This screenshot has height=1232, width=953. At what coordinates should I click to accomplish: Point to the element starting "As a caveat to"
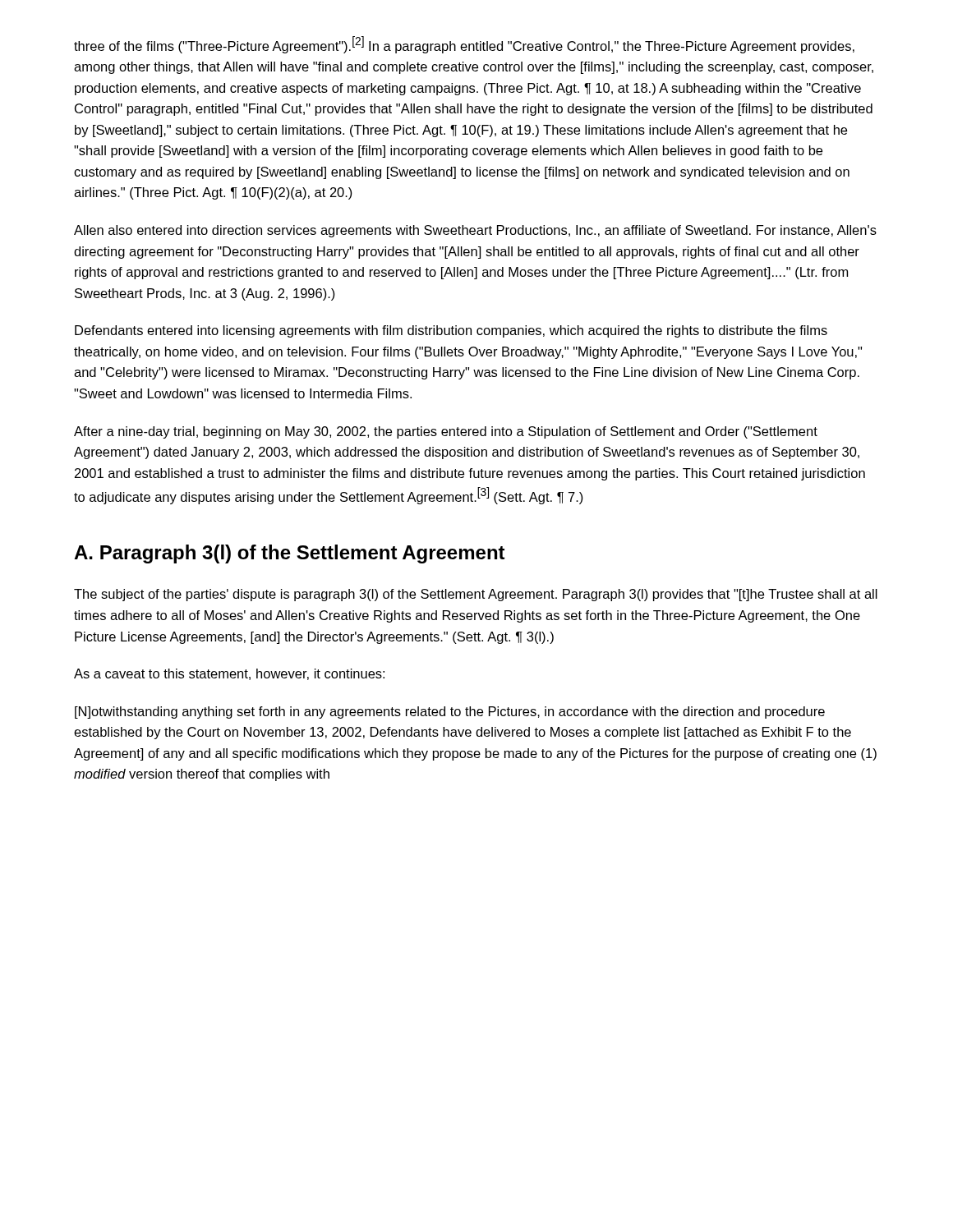tap(230, 674)
